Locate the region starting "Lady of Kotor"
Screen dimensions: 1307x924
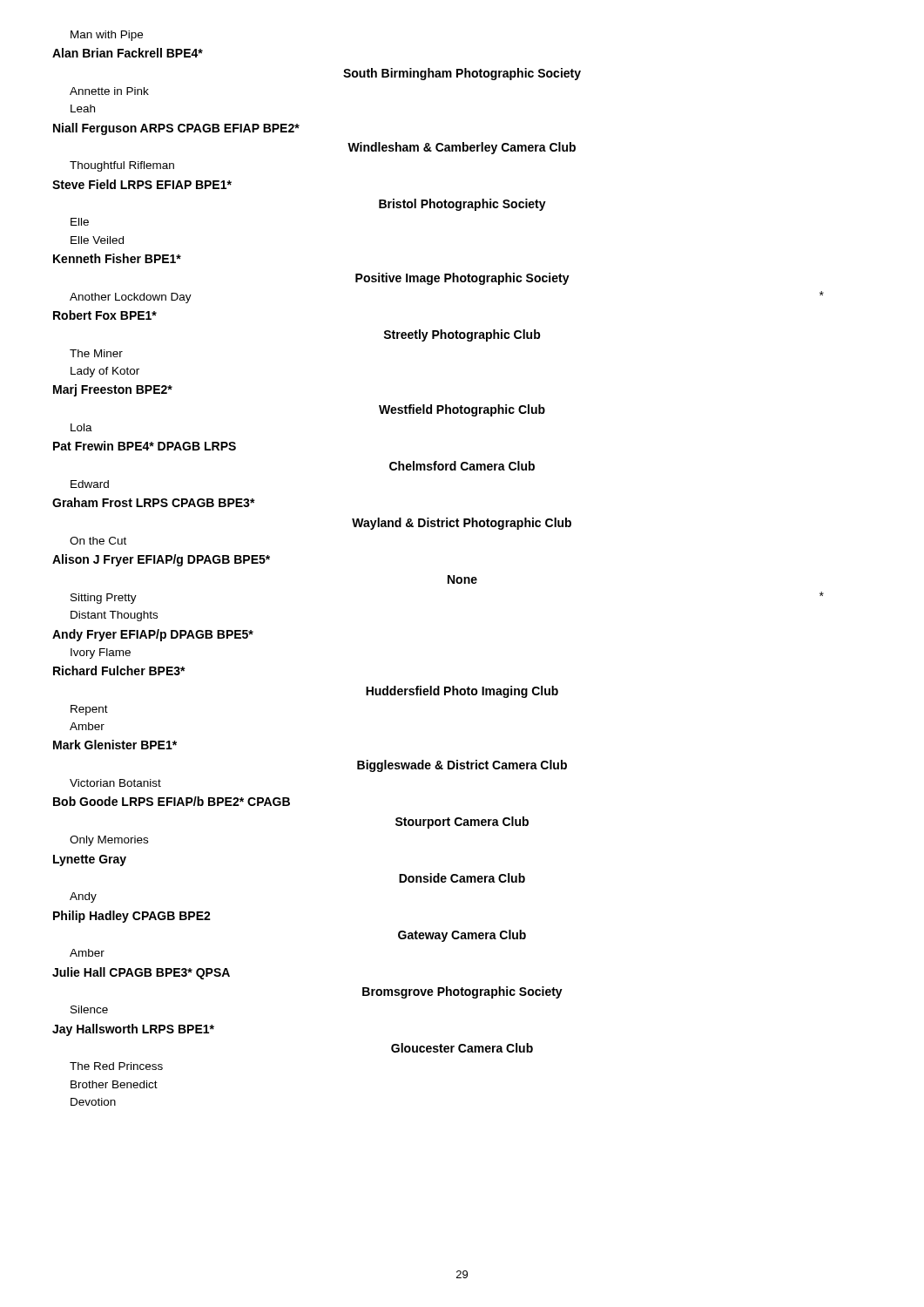105,371
